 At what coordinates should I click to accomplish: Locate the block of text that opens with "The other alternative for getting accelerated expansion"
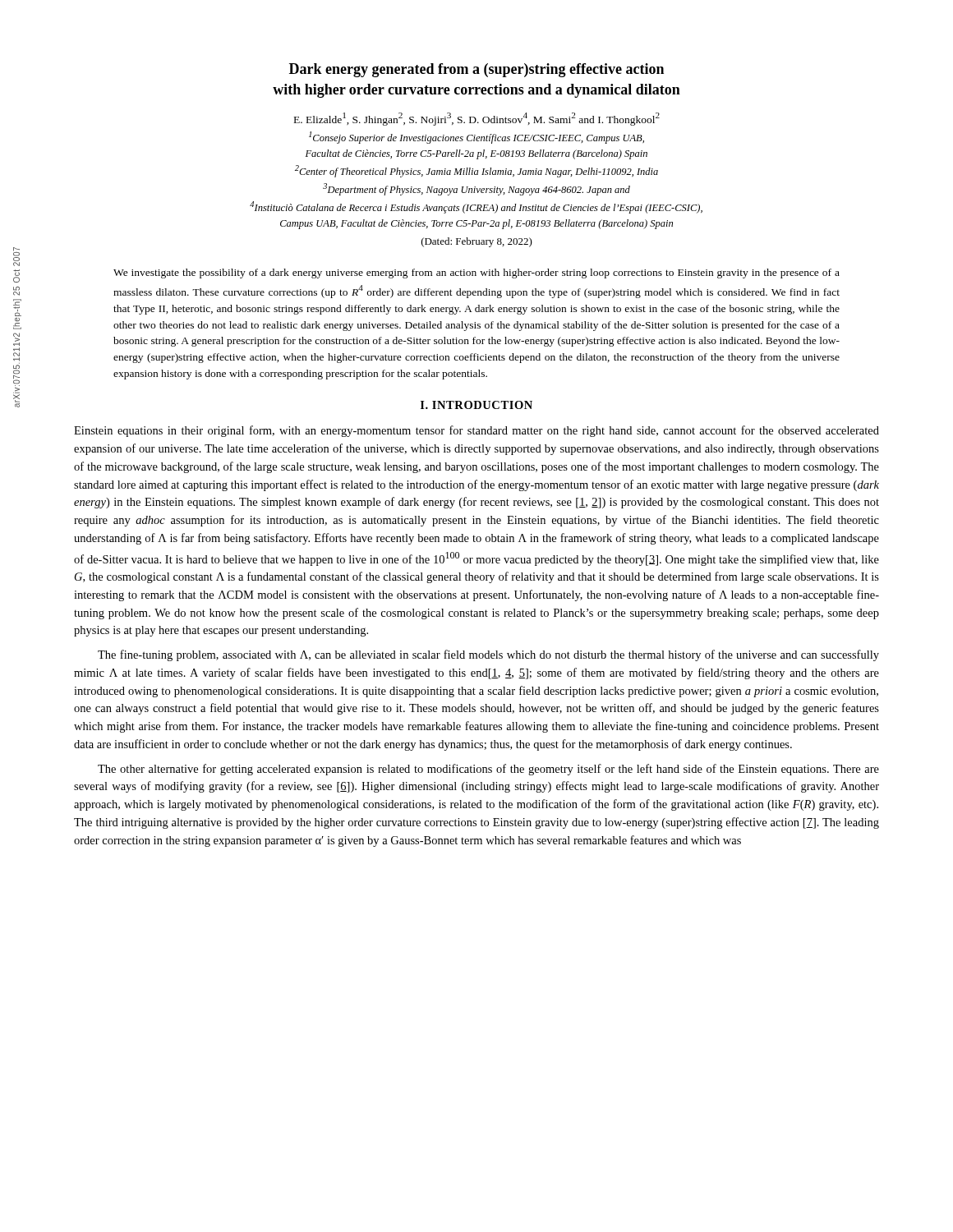coord(476,804)
